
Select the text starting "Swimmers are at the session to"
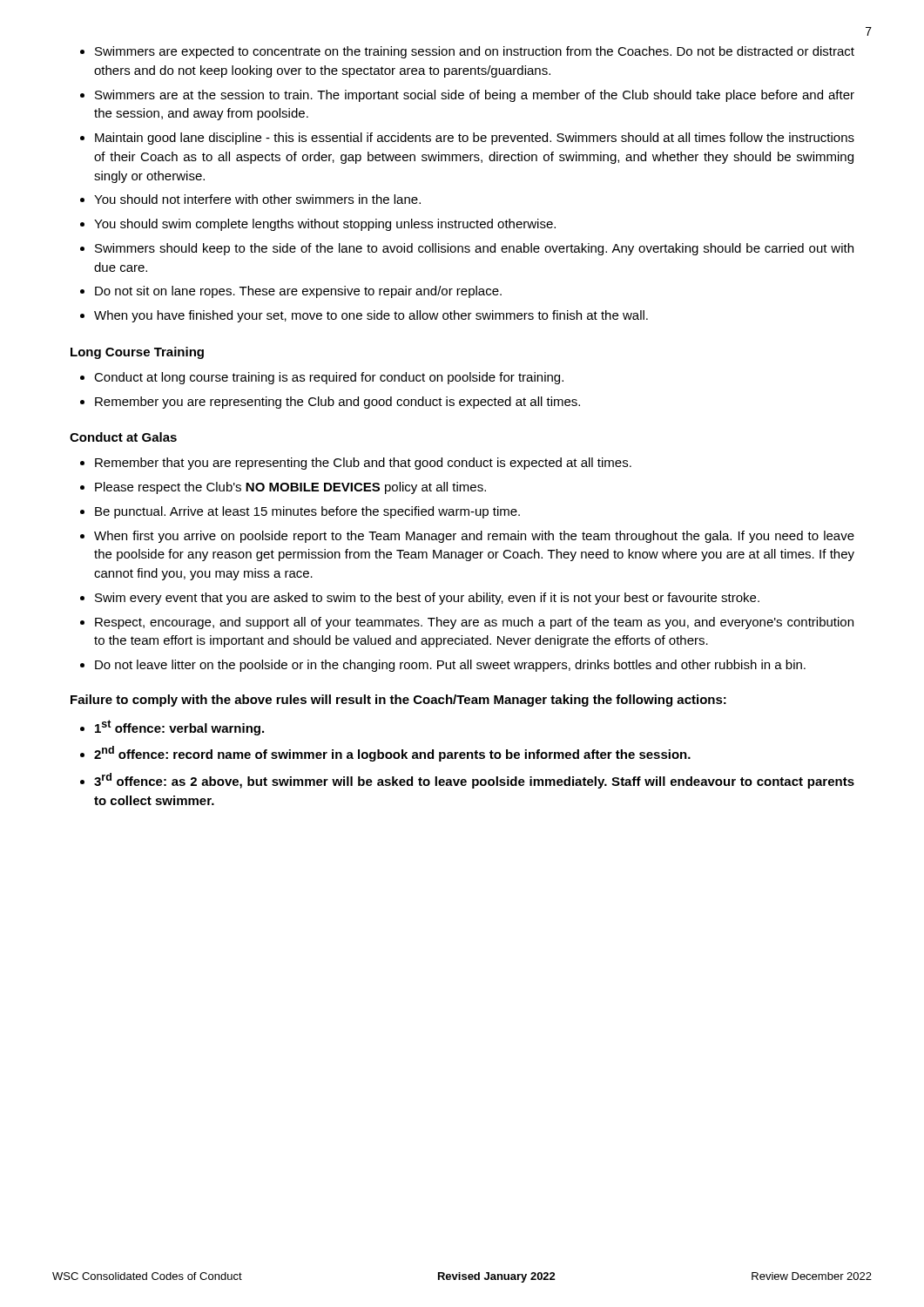click(474, 104)
